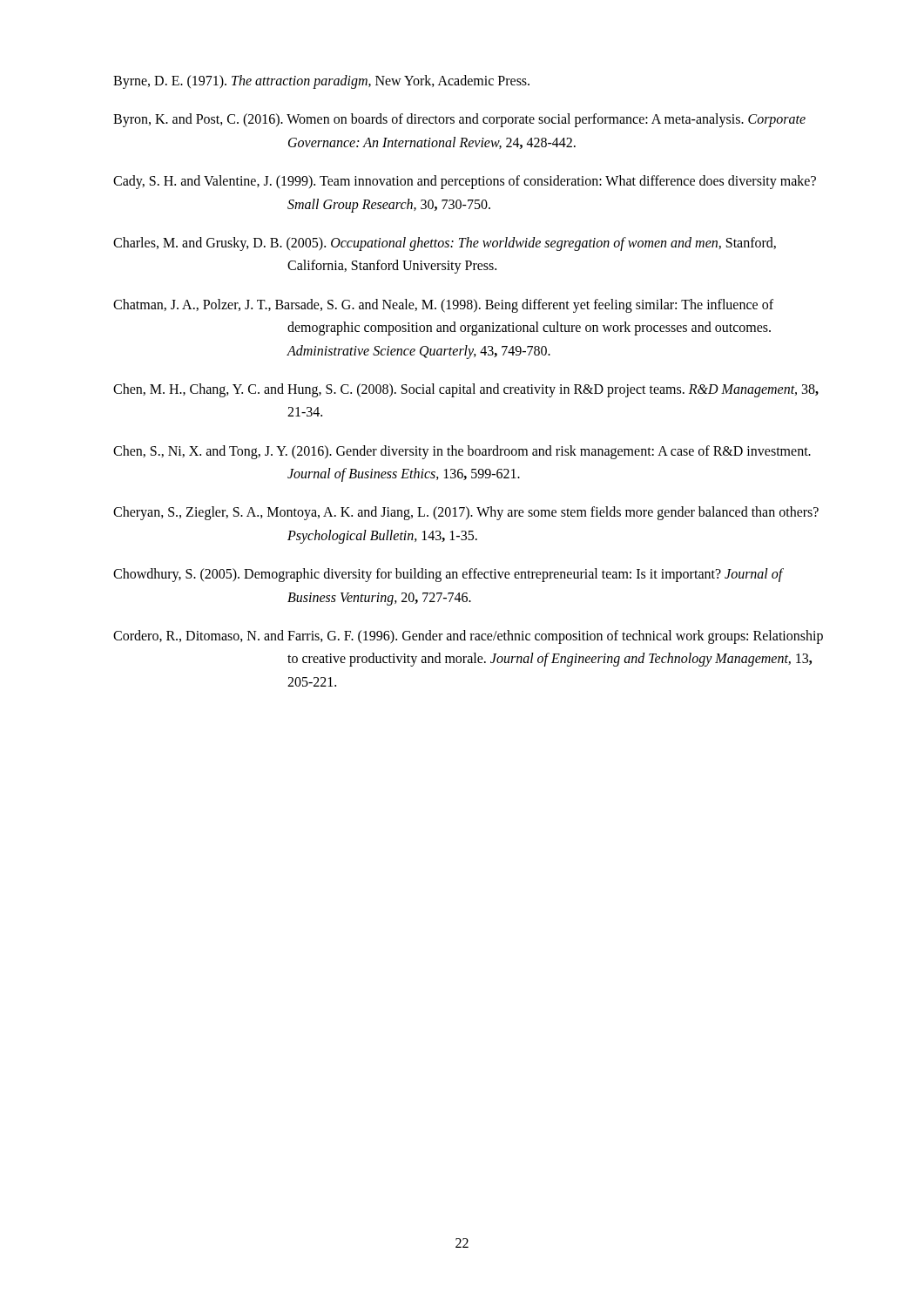Navigate to the region starting "Byrne, D. E. (1971). The attraction paradigm,"

(x=322, y=81)
